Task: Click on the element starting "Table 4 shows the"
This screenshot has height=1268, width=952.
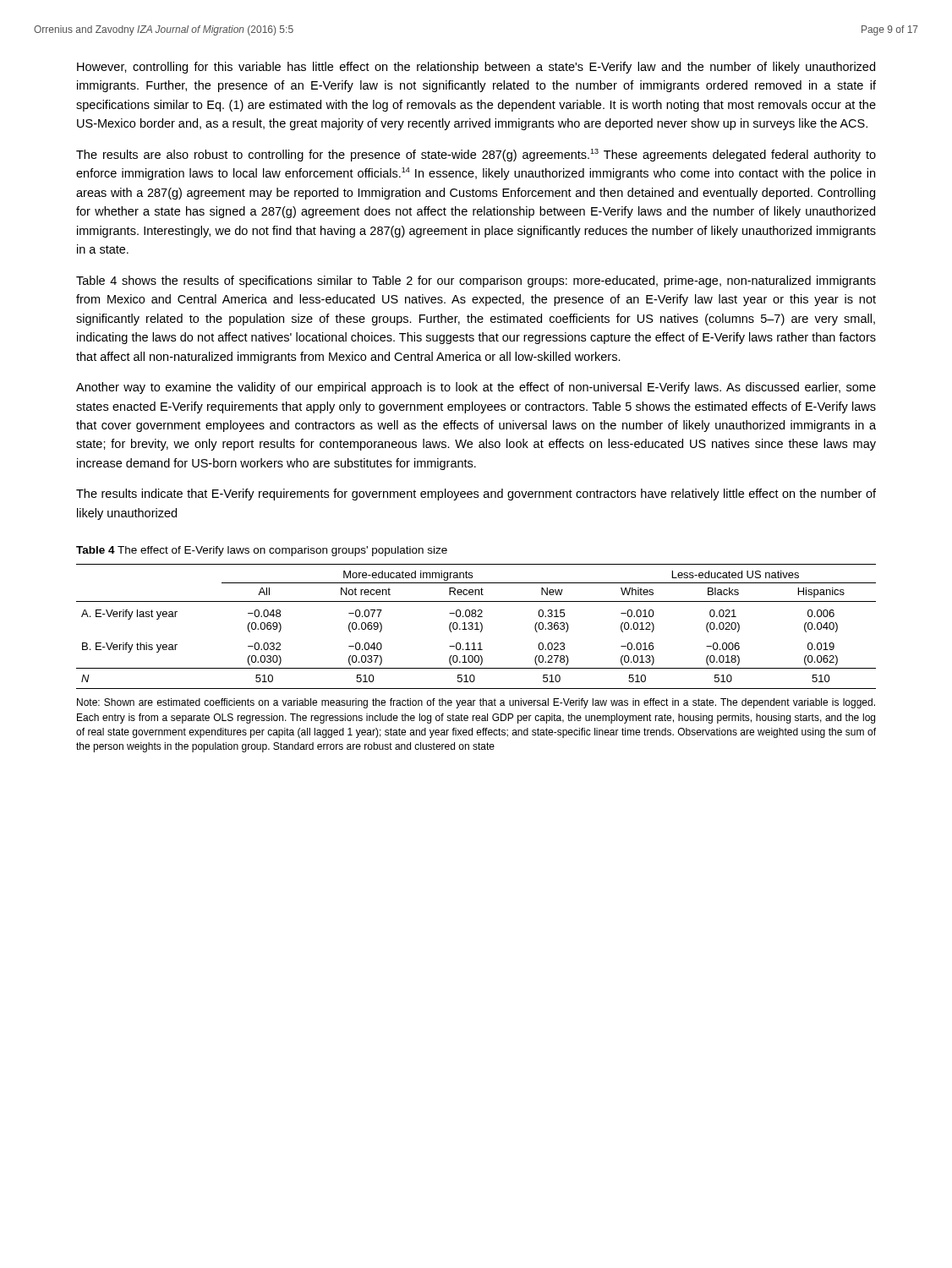Action: coord(476,319)
